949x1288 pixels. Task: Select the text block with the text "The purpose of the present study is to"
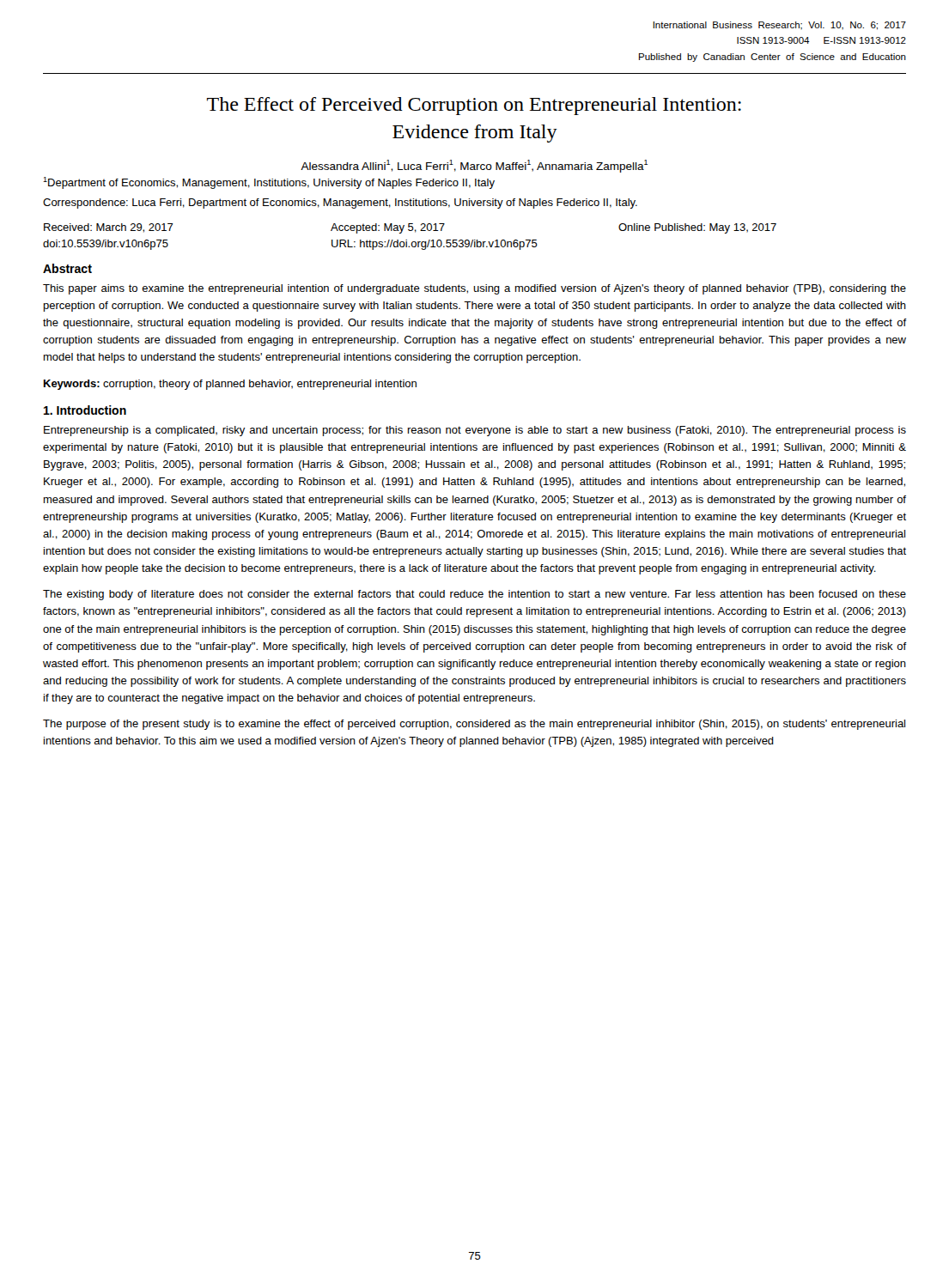pyautogui.click(x=474, y=732)
